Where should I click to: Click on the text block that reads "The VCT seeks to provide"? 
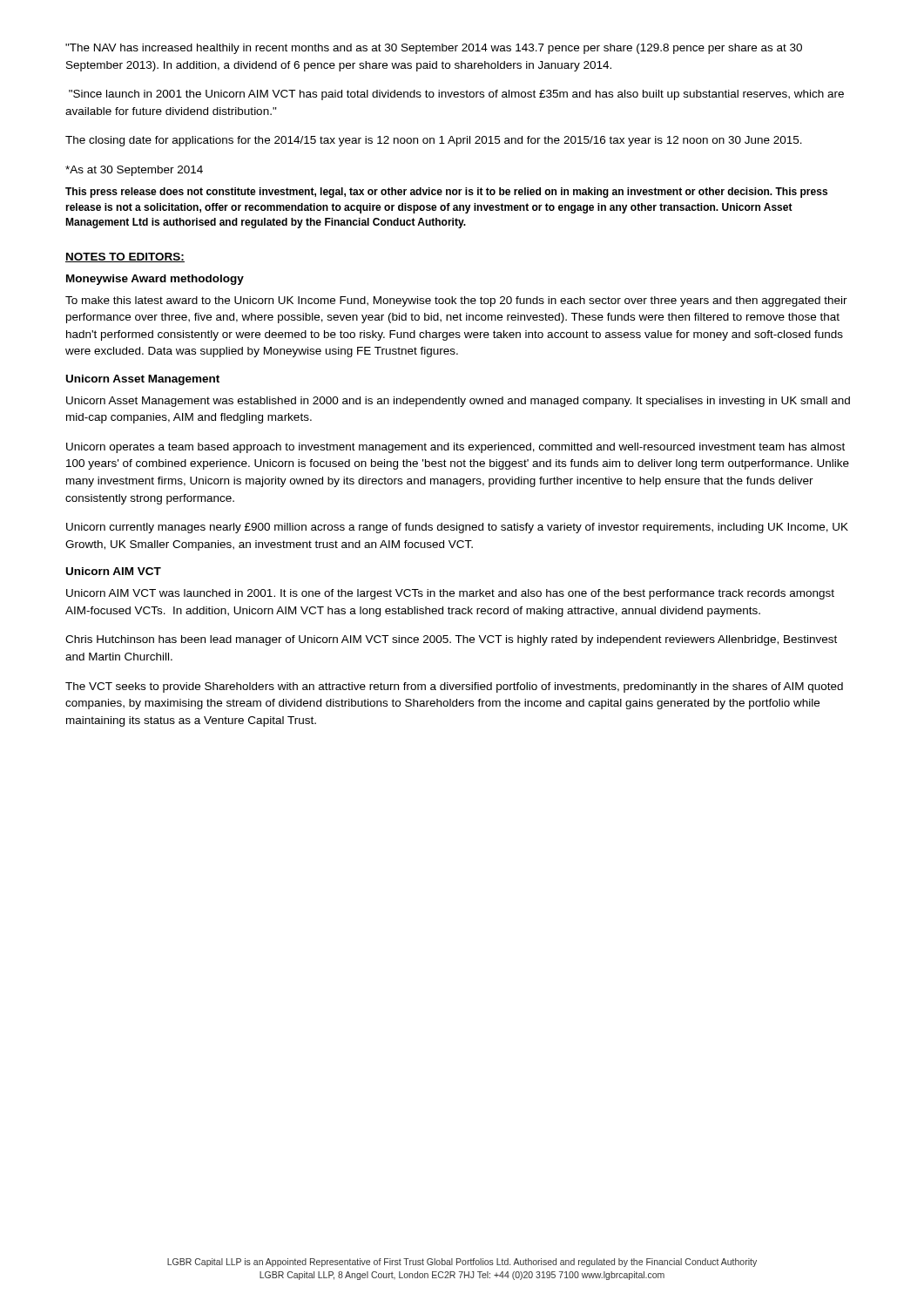[x=462, y=703]
